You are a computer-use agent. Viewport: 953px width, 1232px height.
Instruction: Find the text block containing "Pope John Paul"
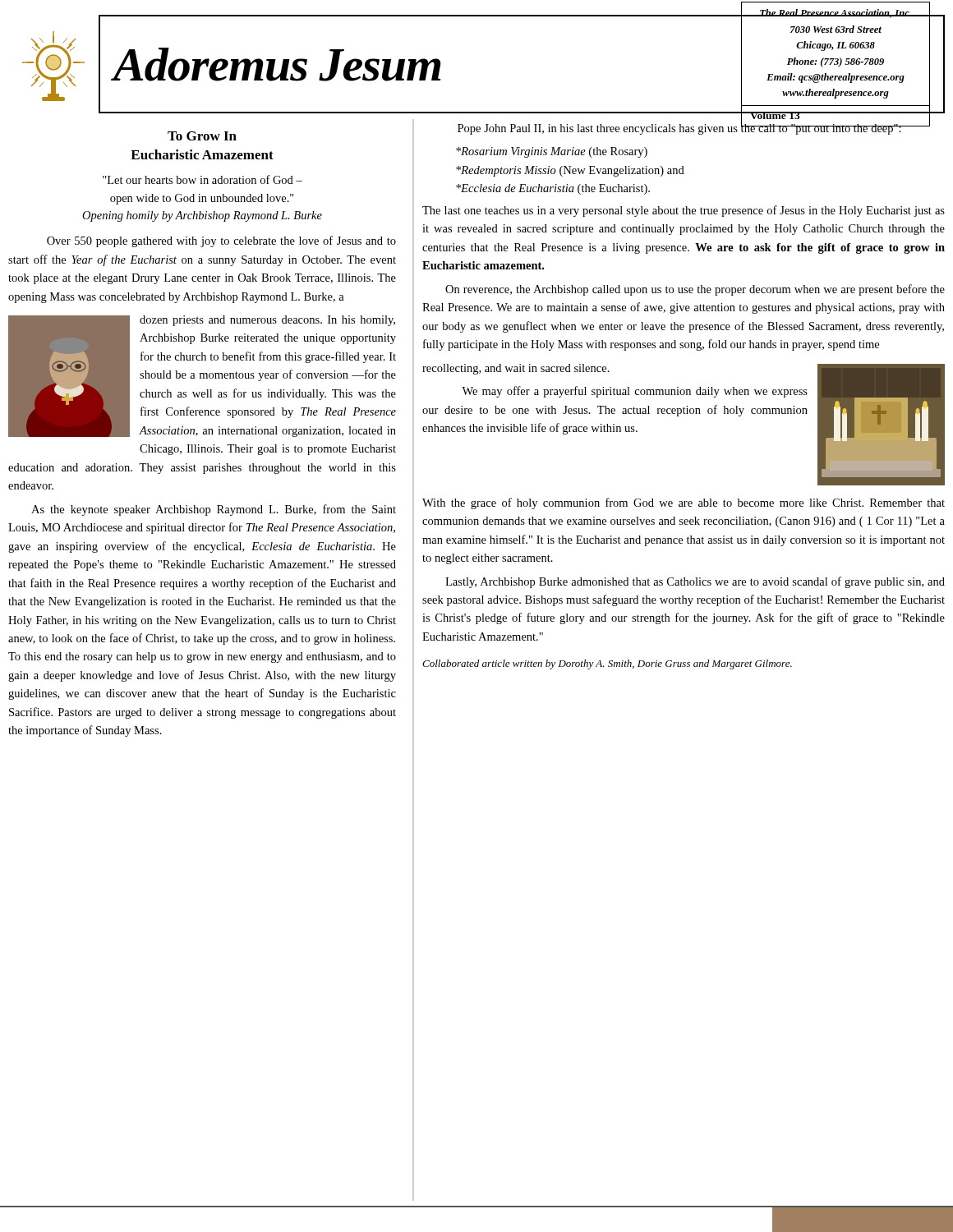684,128
